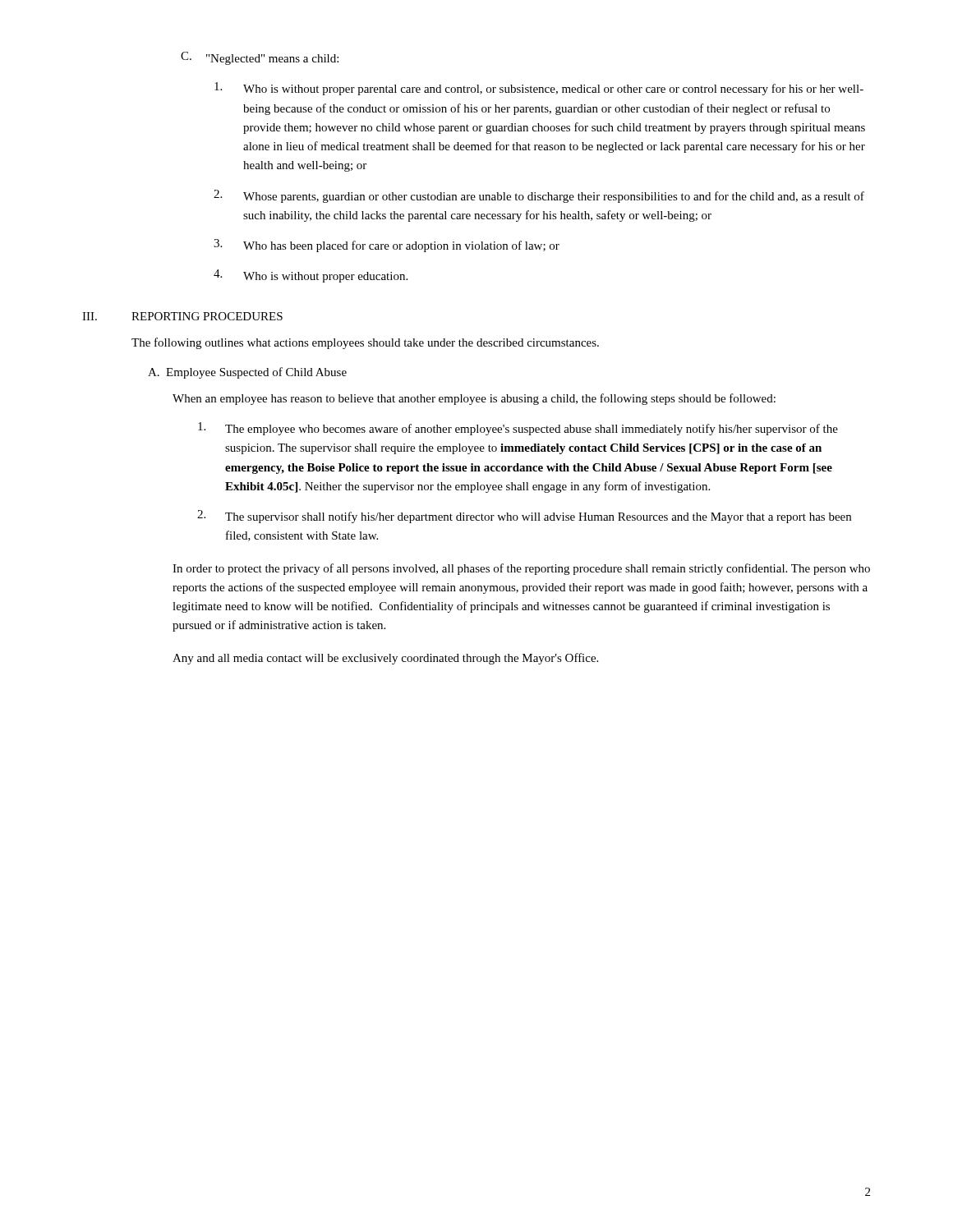Screen dimensions: 1232x953
Task: Select the text starting "Any and all media contact will be"
Action: (x=386, y=657)
